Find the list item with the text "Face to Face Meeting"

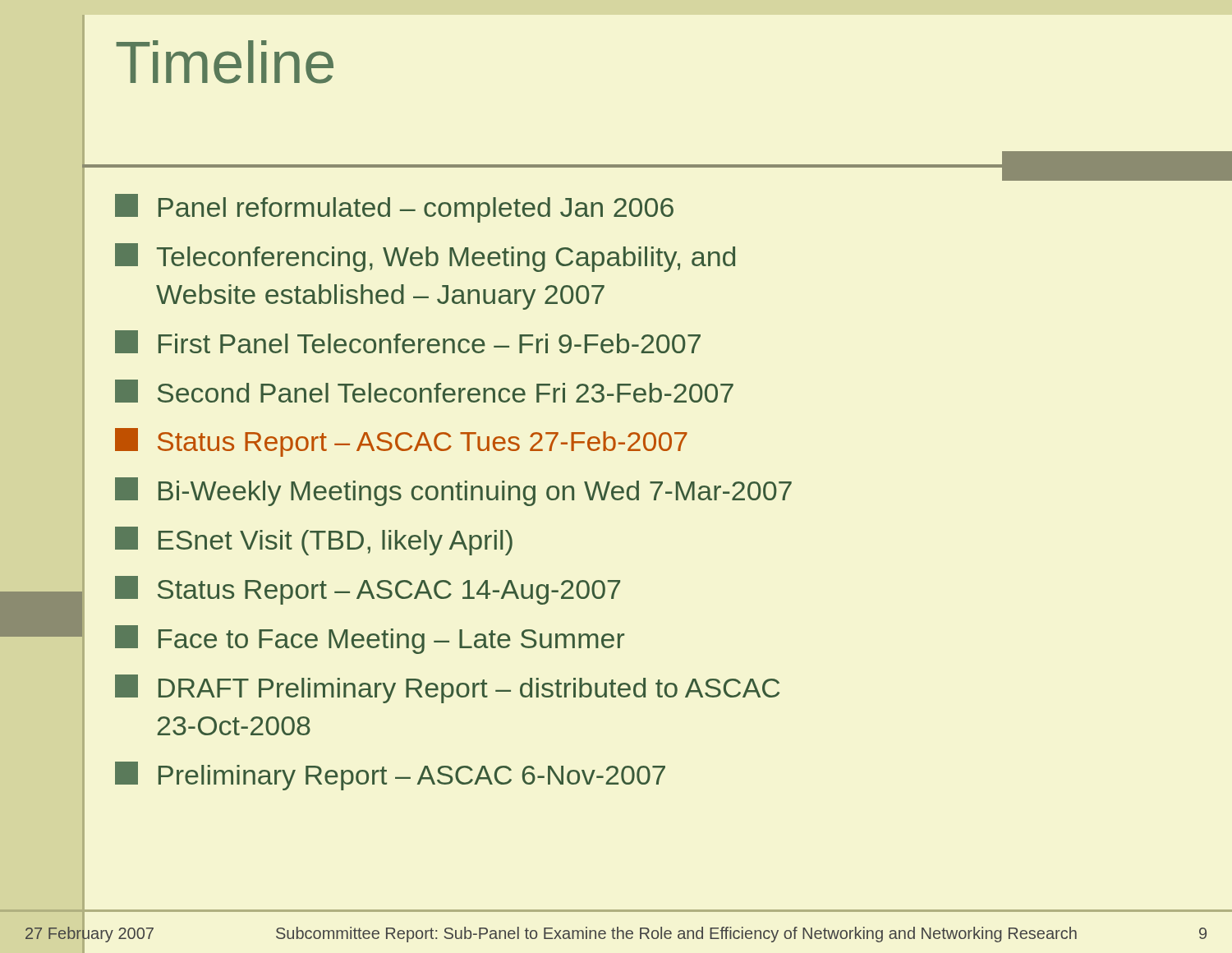[370, 640]
